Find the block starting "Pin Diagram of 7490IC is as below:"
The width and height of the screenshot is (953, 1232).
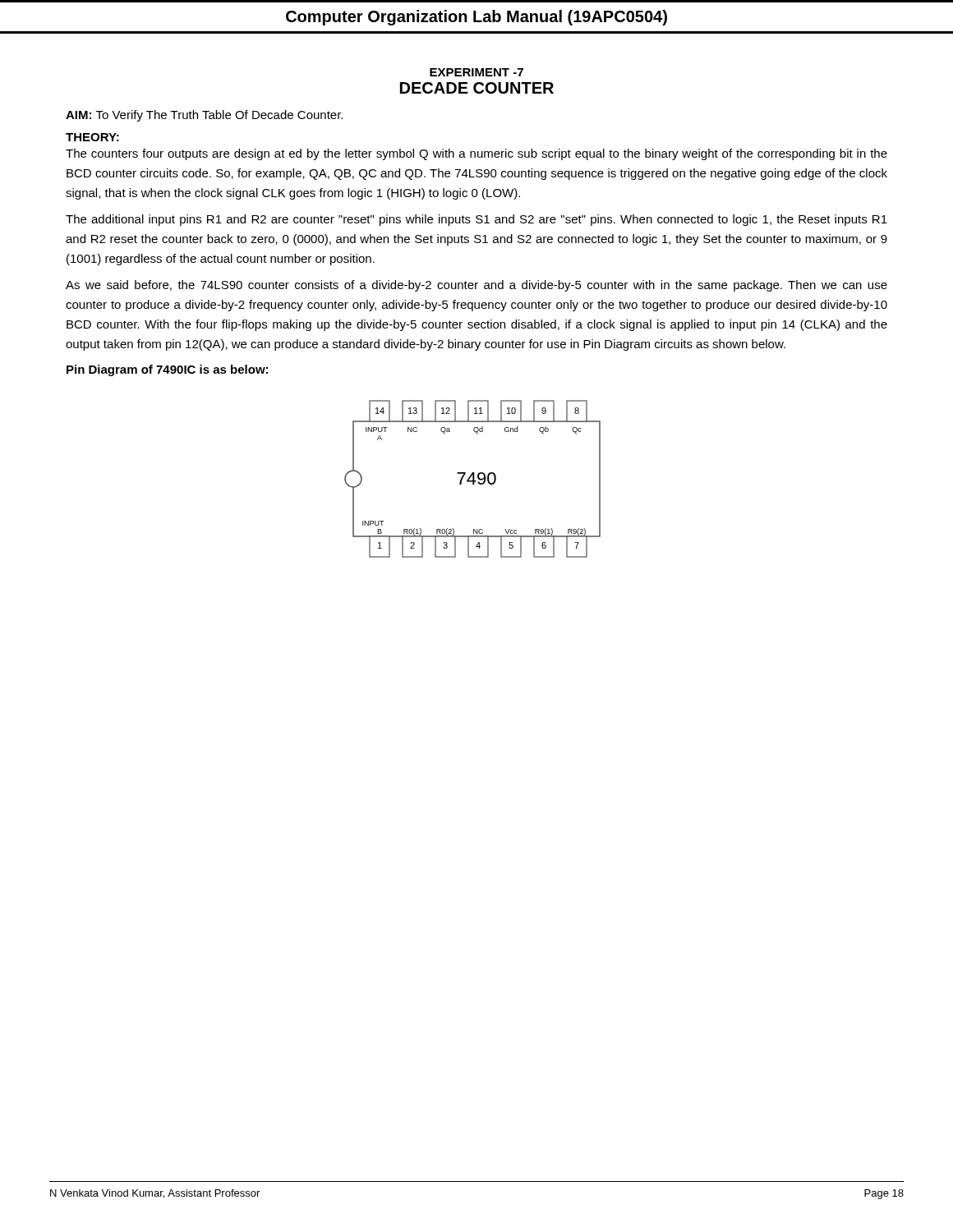167,369
